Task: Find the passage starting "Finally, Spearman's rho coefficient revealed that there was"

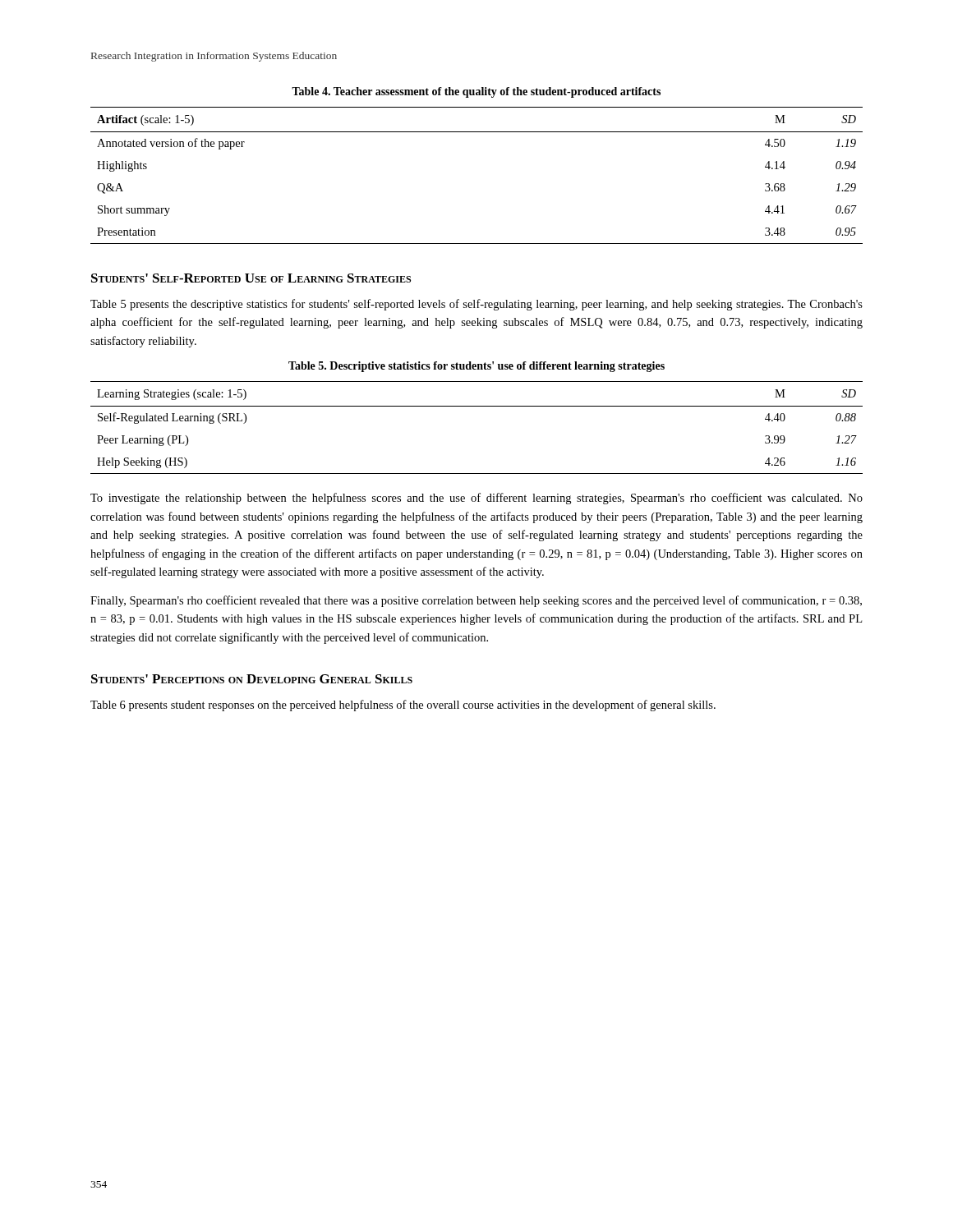Action: [476, 619]
